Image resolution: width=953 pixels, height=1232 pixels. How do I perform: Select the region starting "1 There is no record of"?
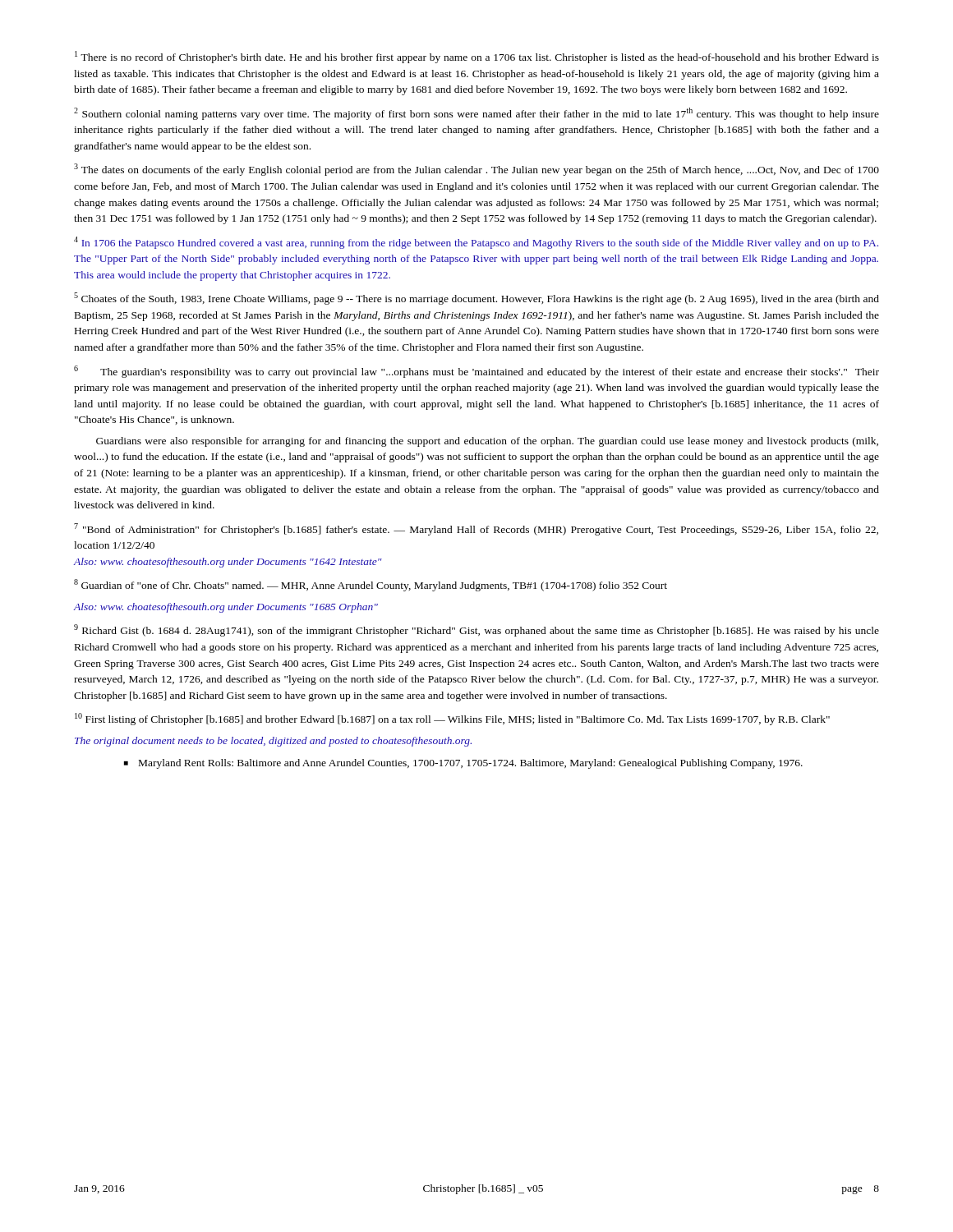click(476, 73)
